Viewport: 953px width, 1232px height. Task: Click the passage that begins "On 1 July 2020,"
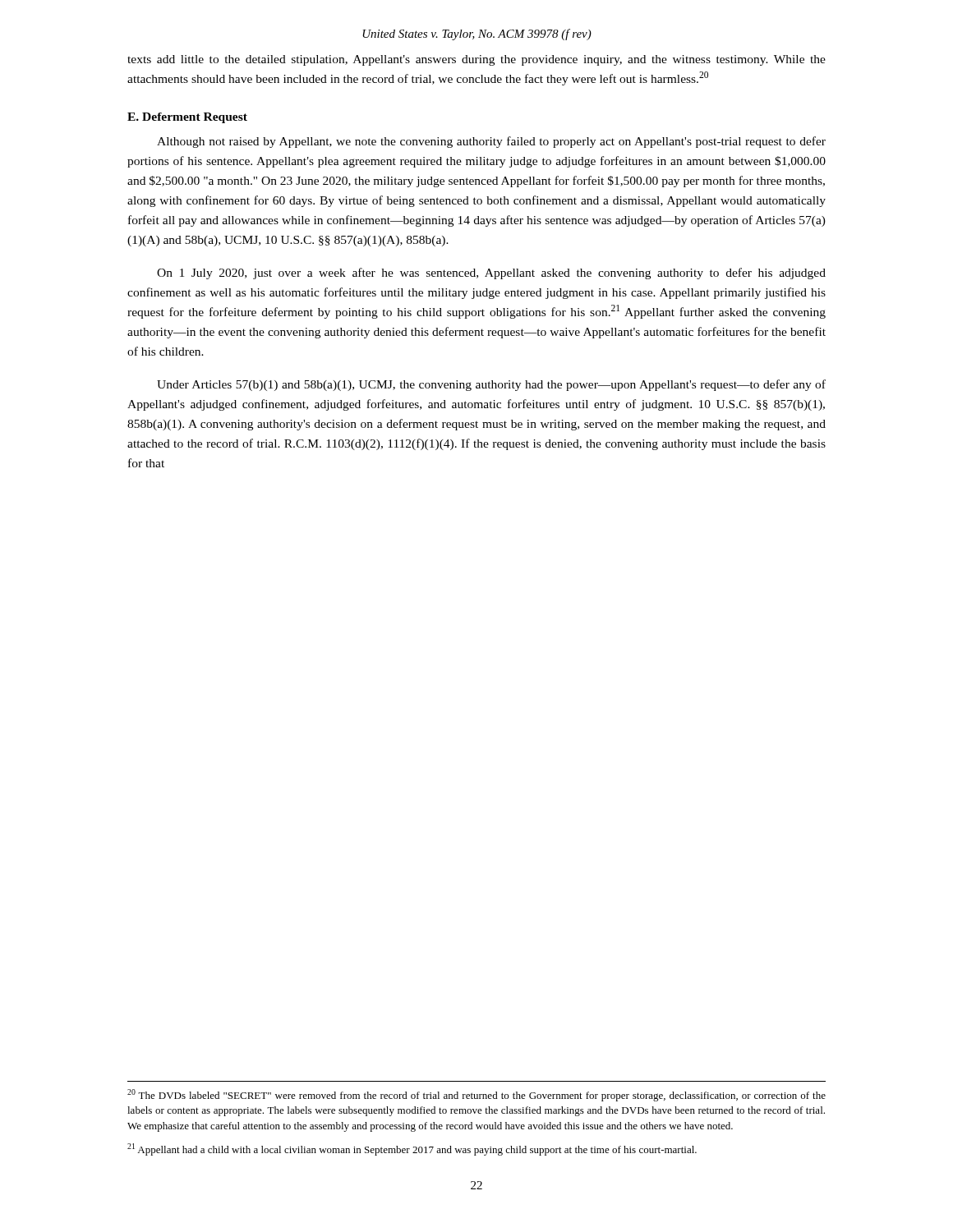click(x=476, y=312)
